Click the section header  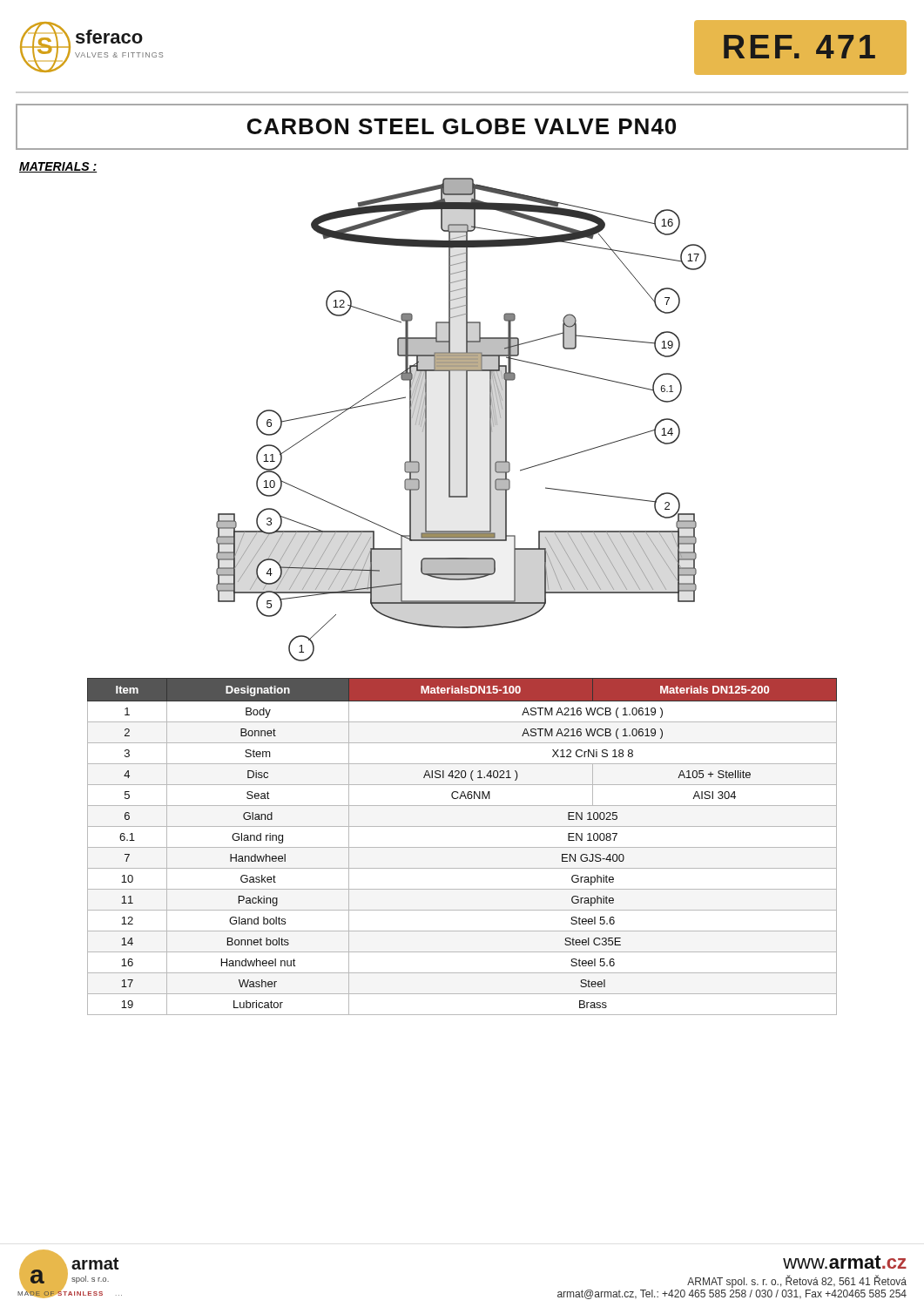pyautogui.click(x=58, y=166)
